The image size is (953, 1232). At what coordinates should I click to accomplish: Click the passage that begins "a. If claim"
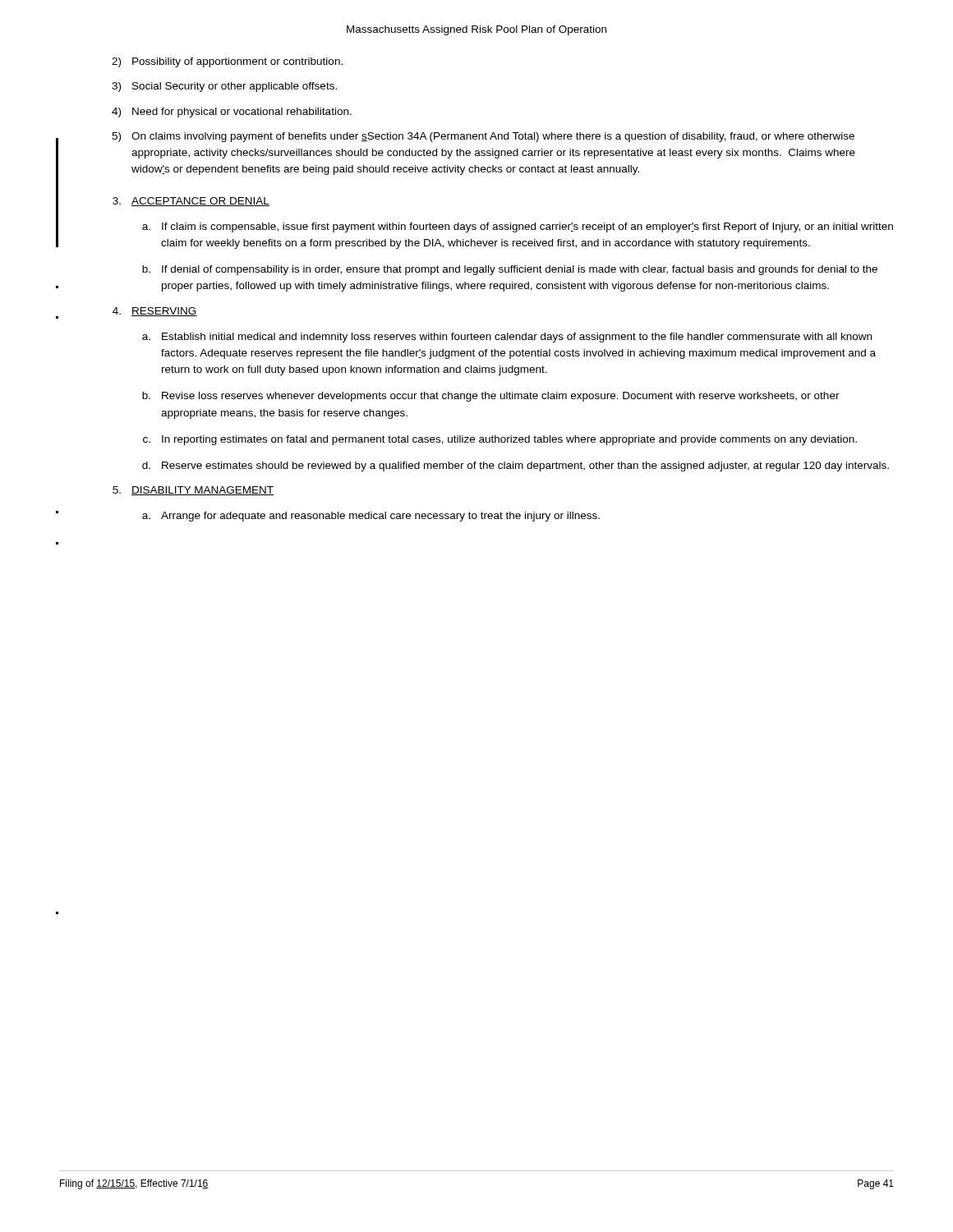508,235
